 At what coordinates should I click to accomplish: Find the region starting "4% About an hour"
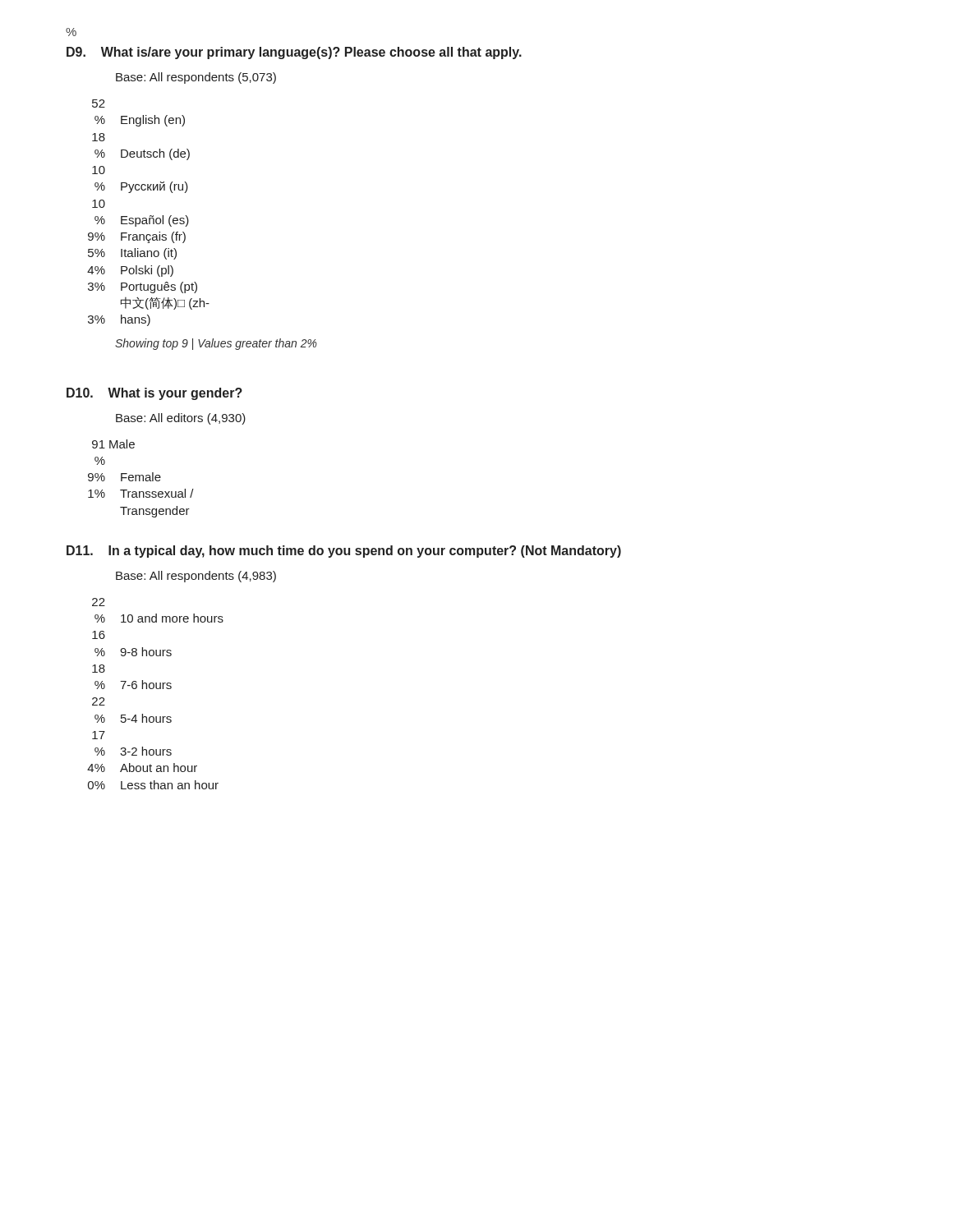point(132,768)
